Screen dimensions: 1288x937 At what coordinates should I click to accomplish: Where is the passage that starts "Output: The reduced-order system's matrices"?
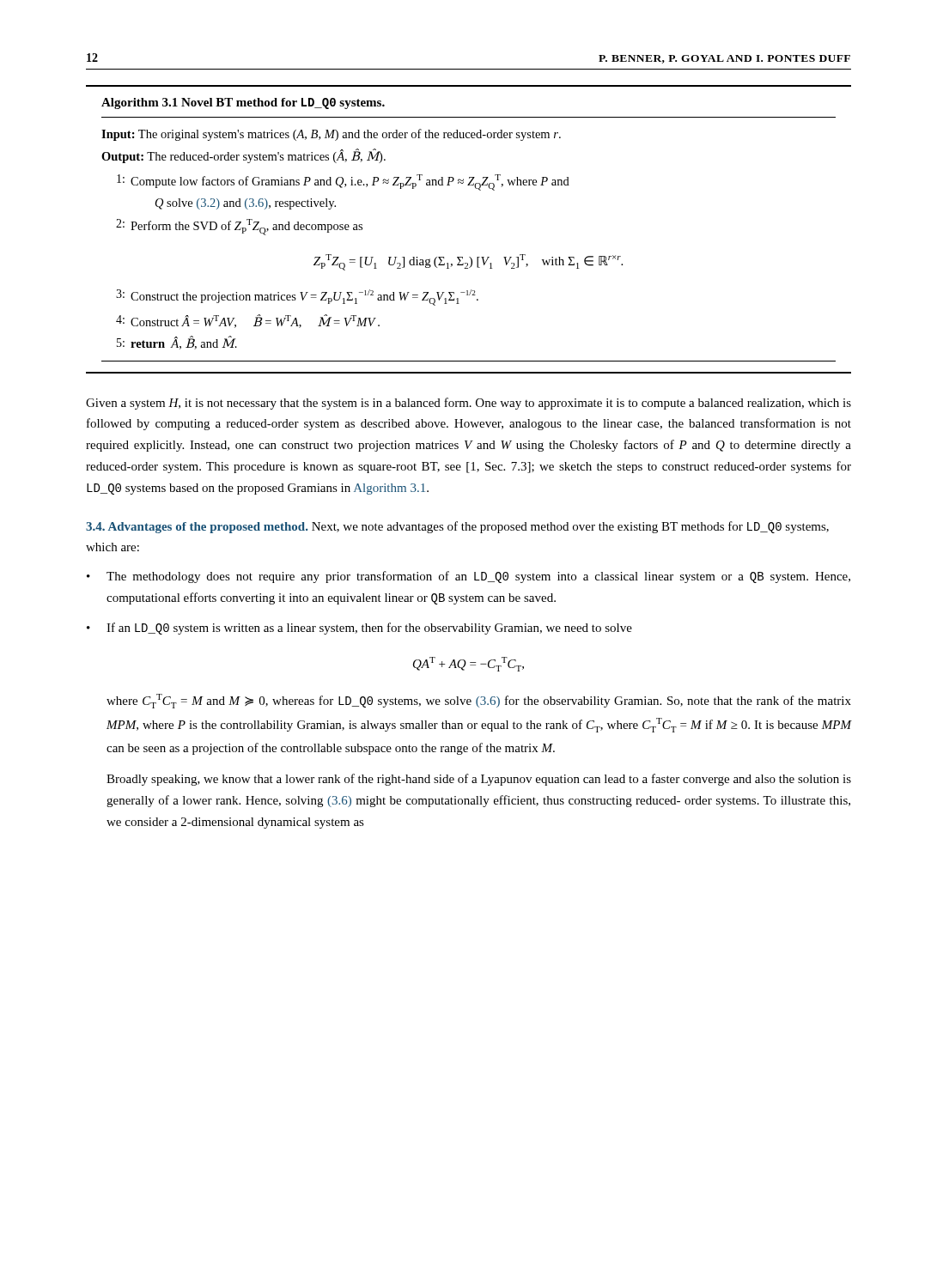[x=244, y=157]
